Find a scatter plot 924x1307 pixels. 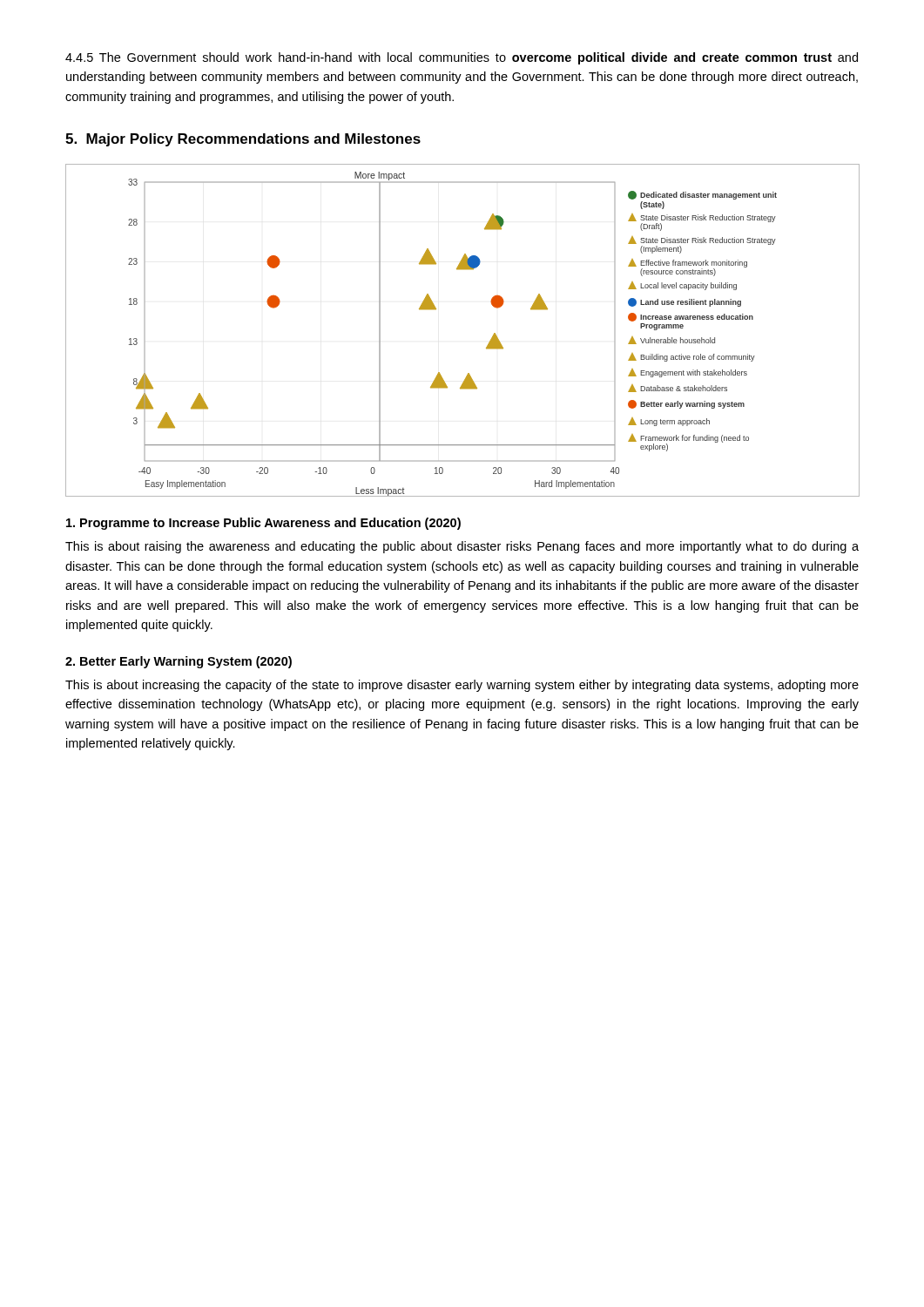pyautogui.click(x=462, y=331)
